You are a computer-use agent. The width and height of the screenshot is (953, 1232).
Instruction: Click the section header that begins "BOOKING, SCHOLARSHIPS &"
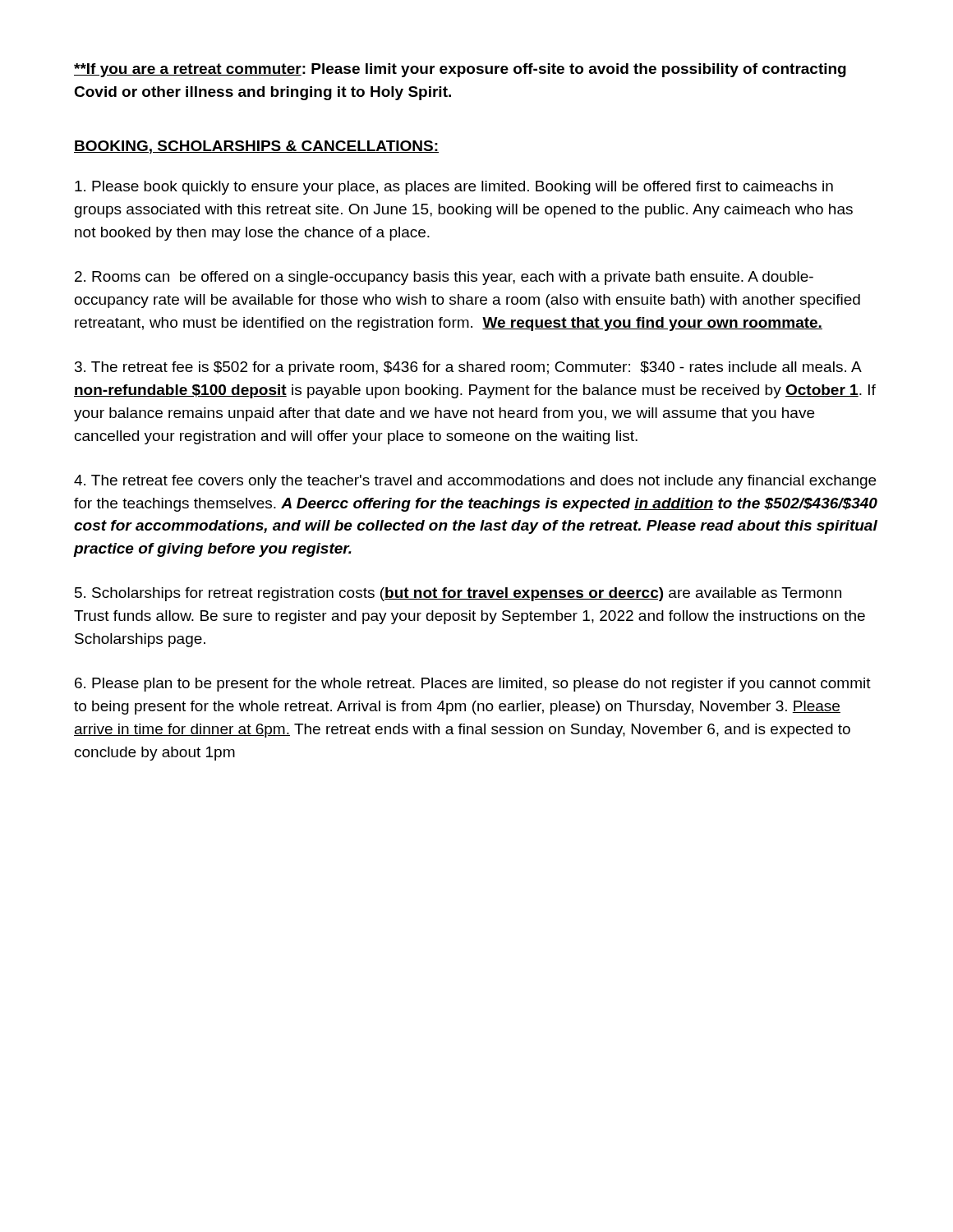[x=256, y=146]
